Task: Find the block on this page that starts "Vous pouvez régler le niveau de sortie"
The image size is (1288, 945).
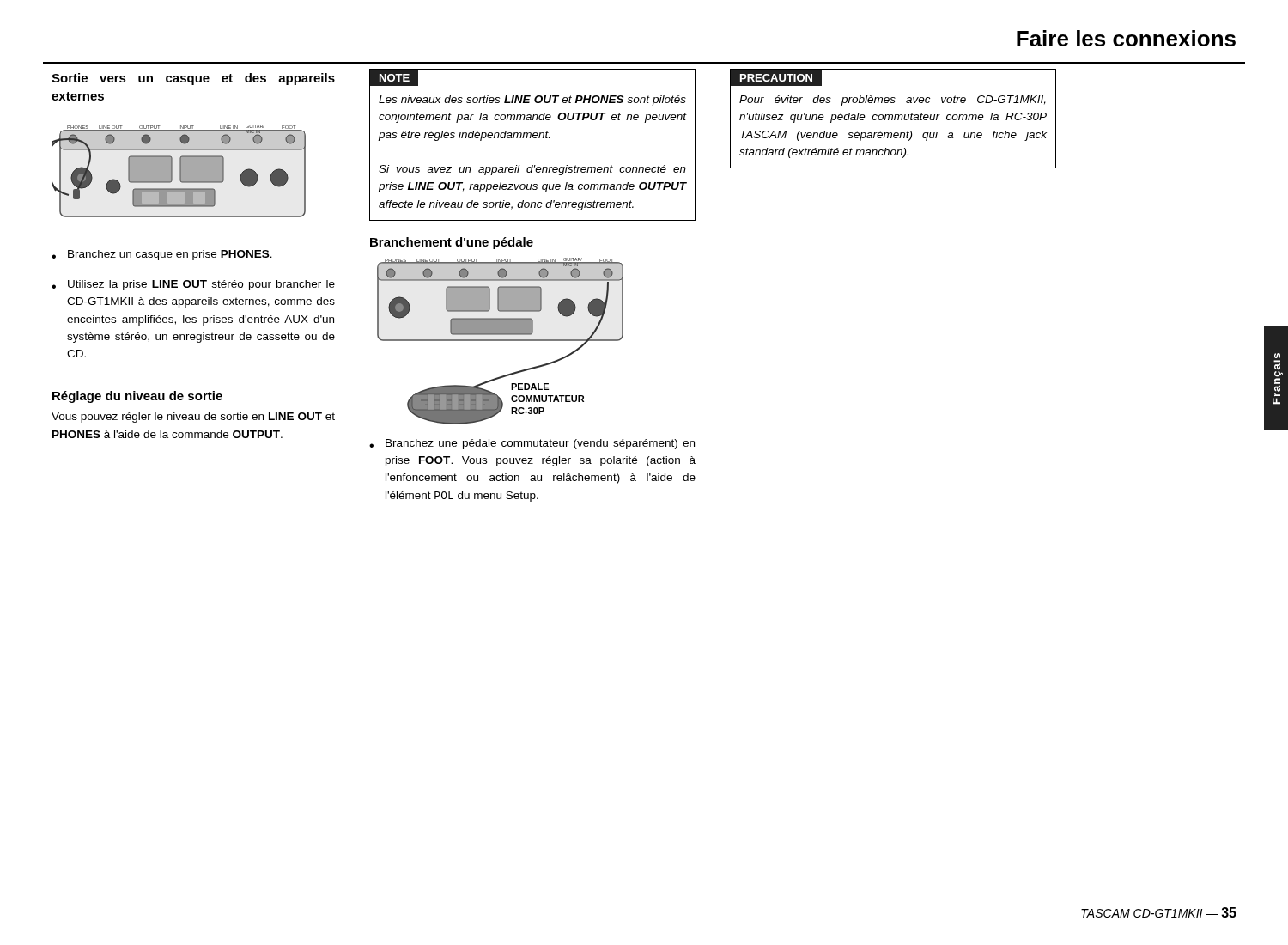Action: coord(193,425)
